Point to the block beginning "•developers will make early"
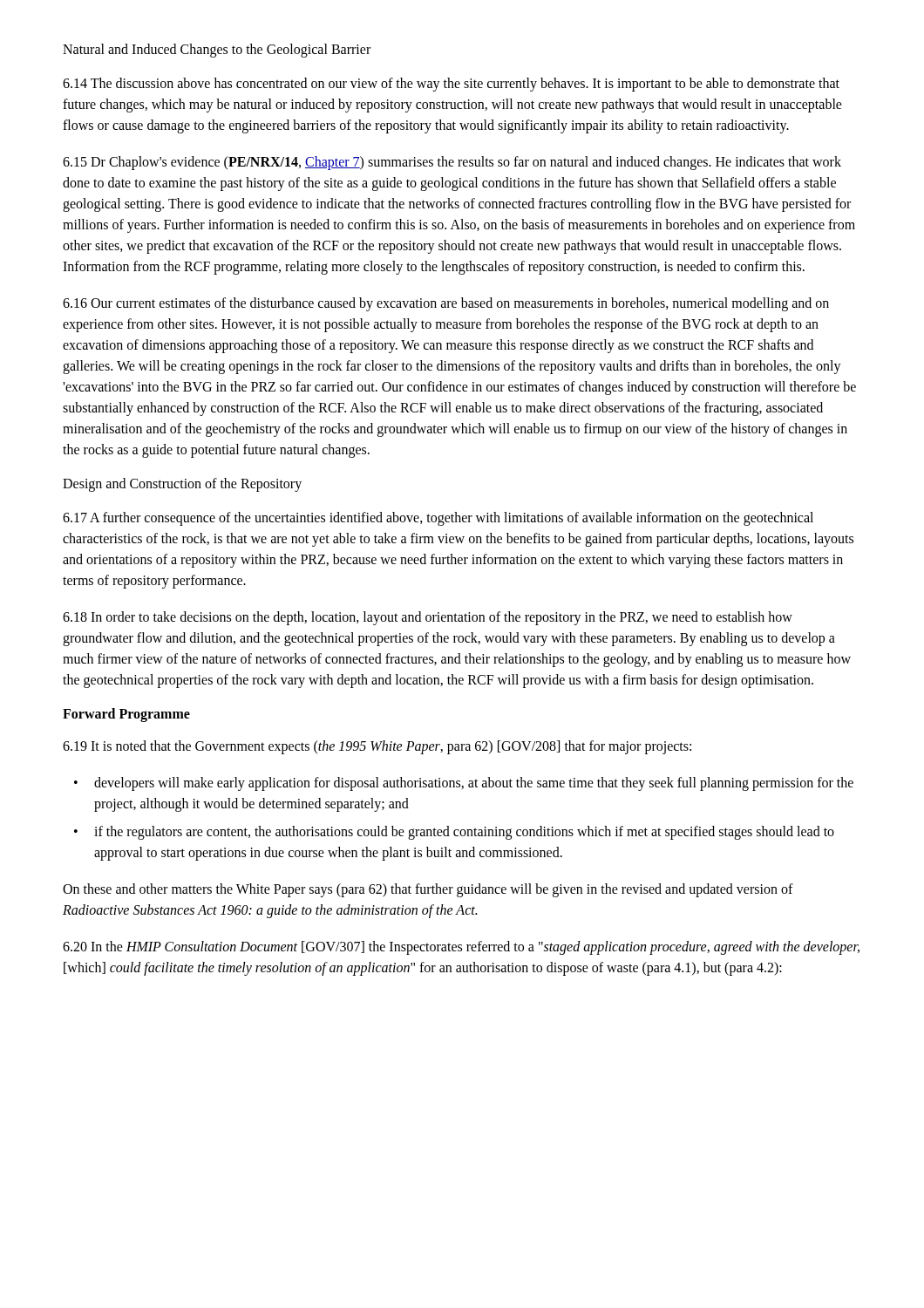This screenshot has width=924, height=1308. [x=463, y=792]
